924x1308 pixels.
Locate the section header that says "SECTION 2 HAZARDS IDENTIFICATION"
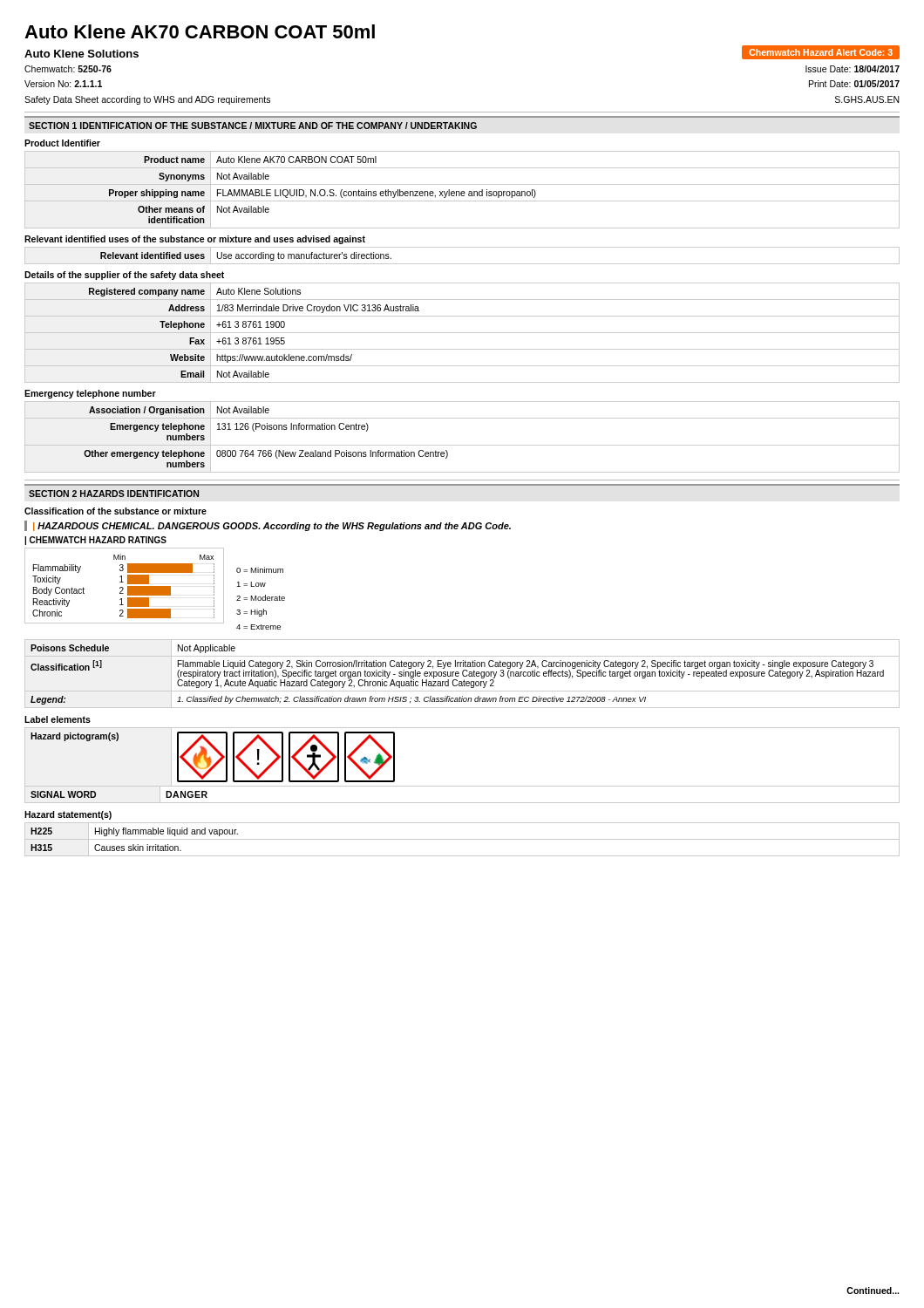pos(114,494)
